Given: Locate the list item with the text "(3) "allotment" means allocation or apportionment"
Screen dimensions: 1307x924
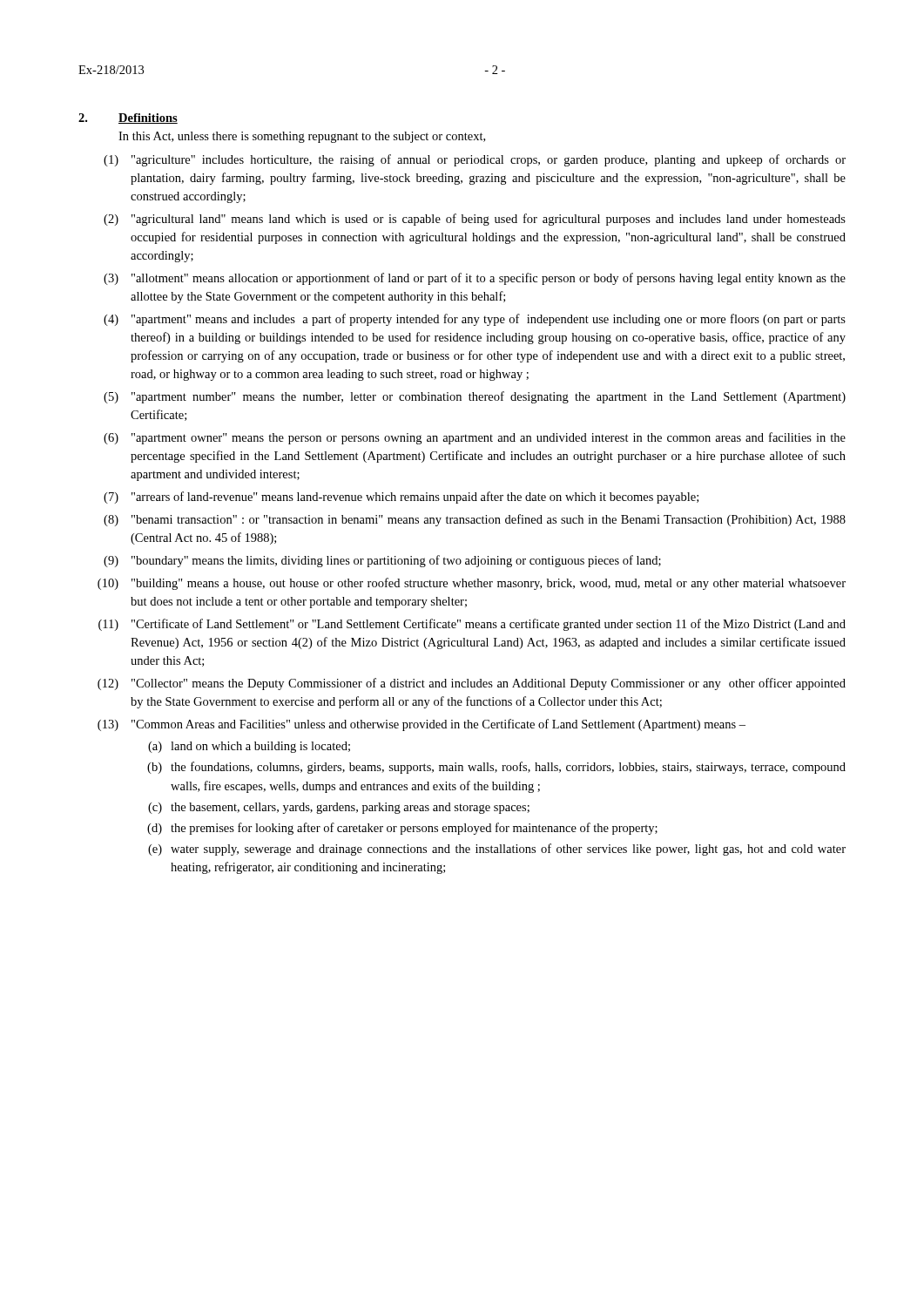Looking at the screenshot, I should tap(462, 288).
